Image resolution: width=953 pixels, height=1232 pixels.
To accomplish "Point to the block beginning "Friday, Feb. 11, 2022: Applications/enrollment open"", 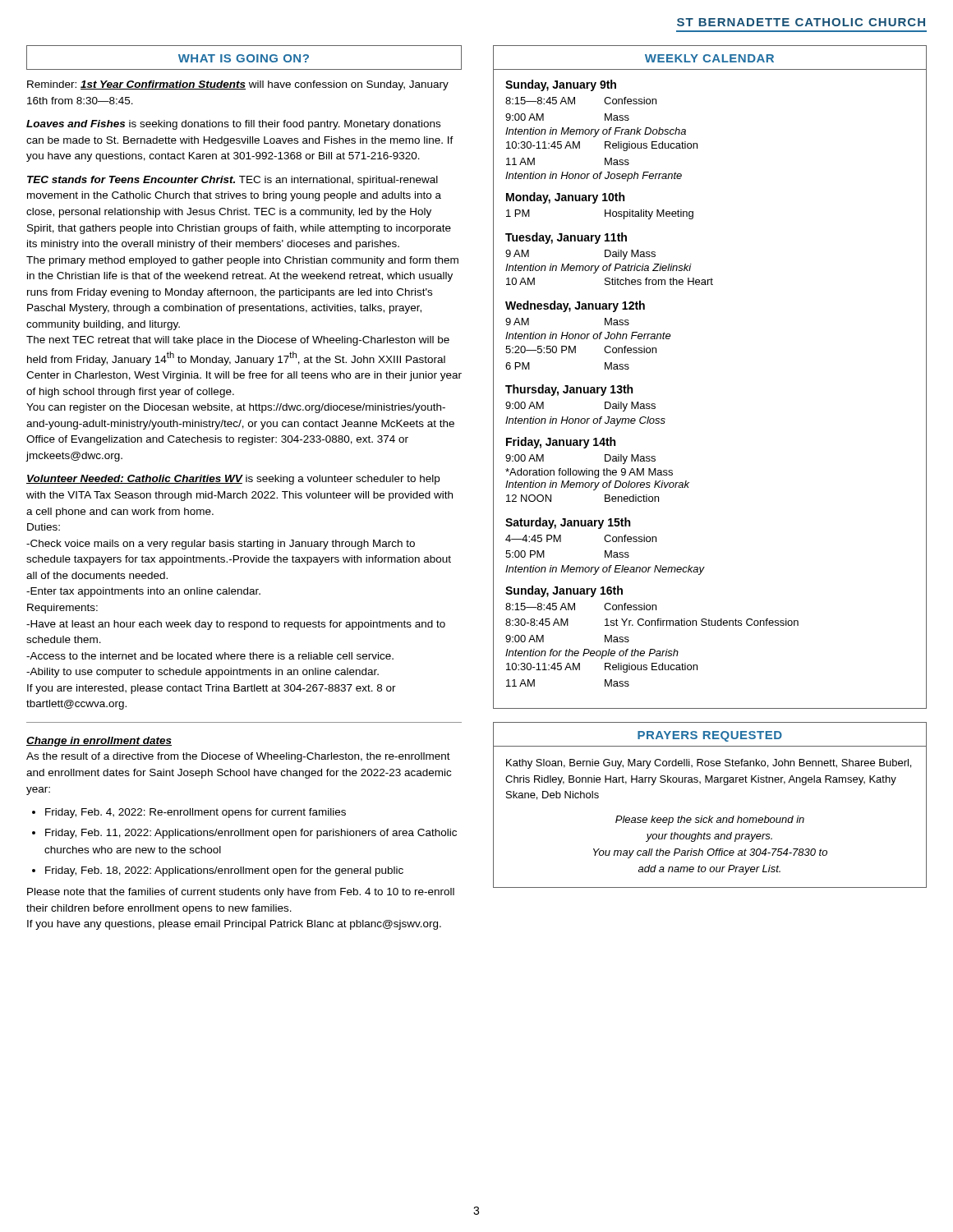I will [251, 841].
